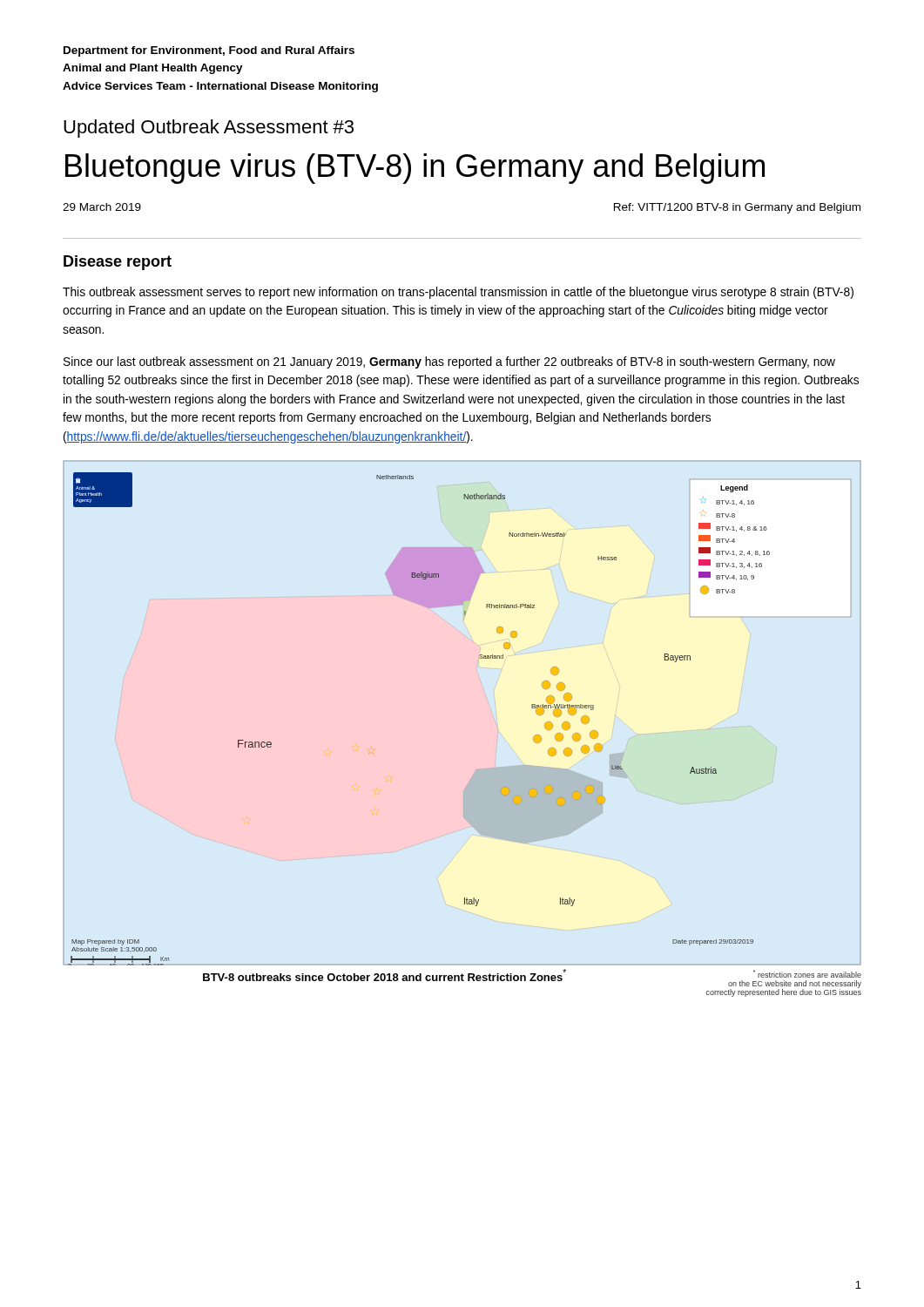Find "Updated Outbreak Assessment #3" on this page
The width and height of the screenshot is (924, 1307).
point(209,129)
